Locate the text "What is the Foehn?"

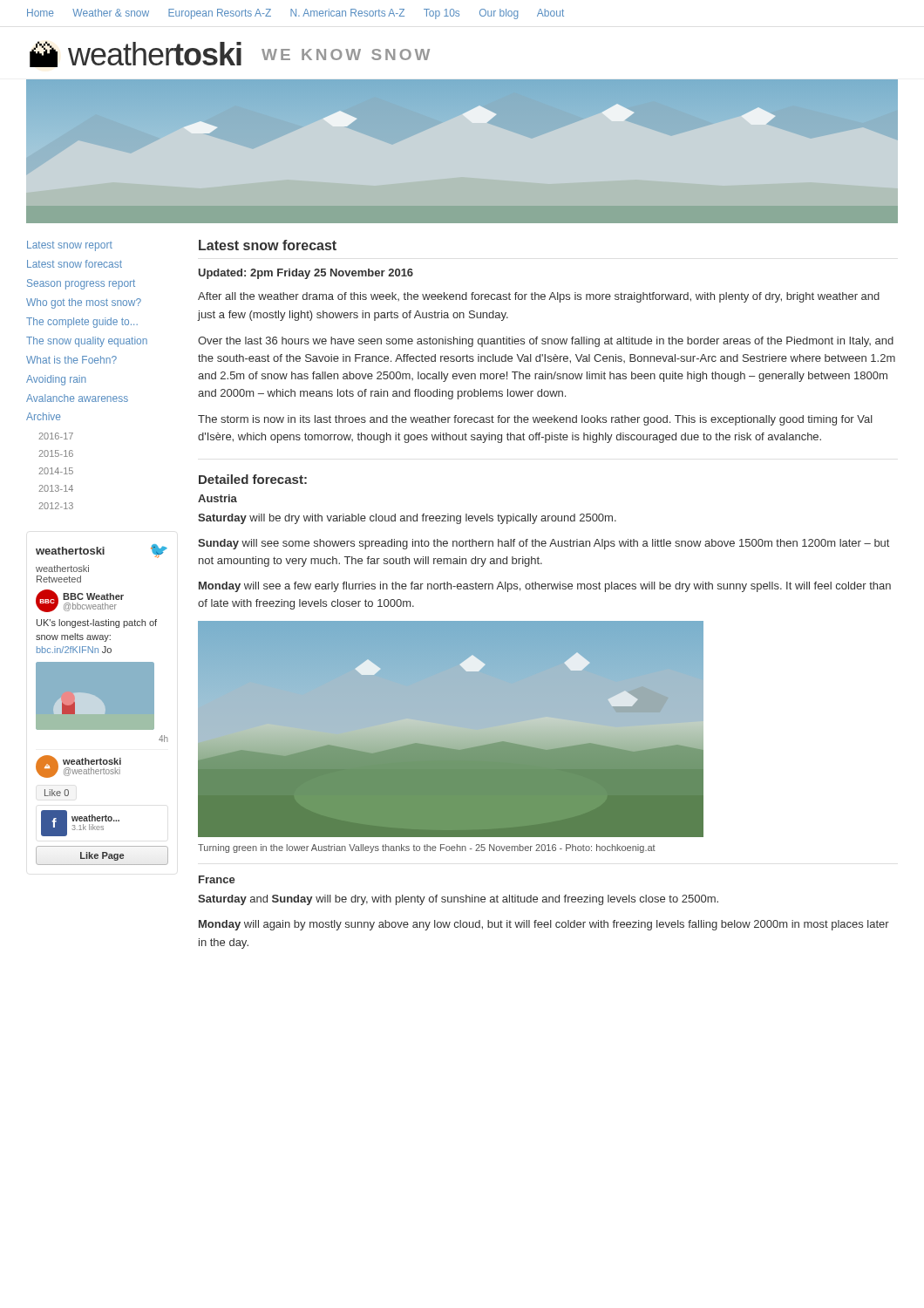pos(72,361)
